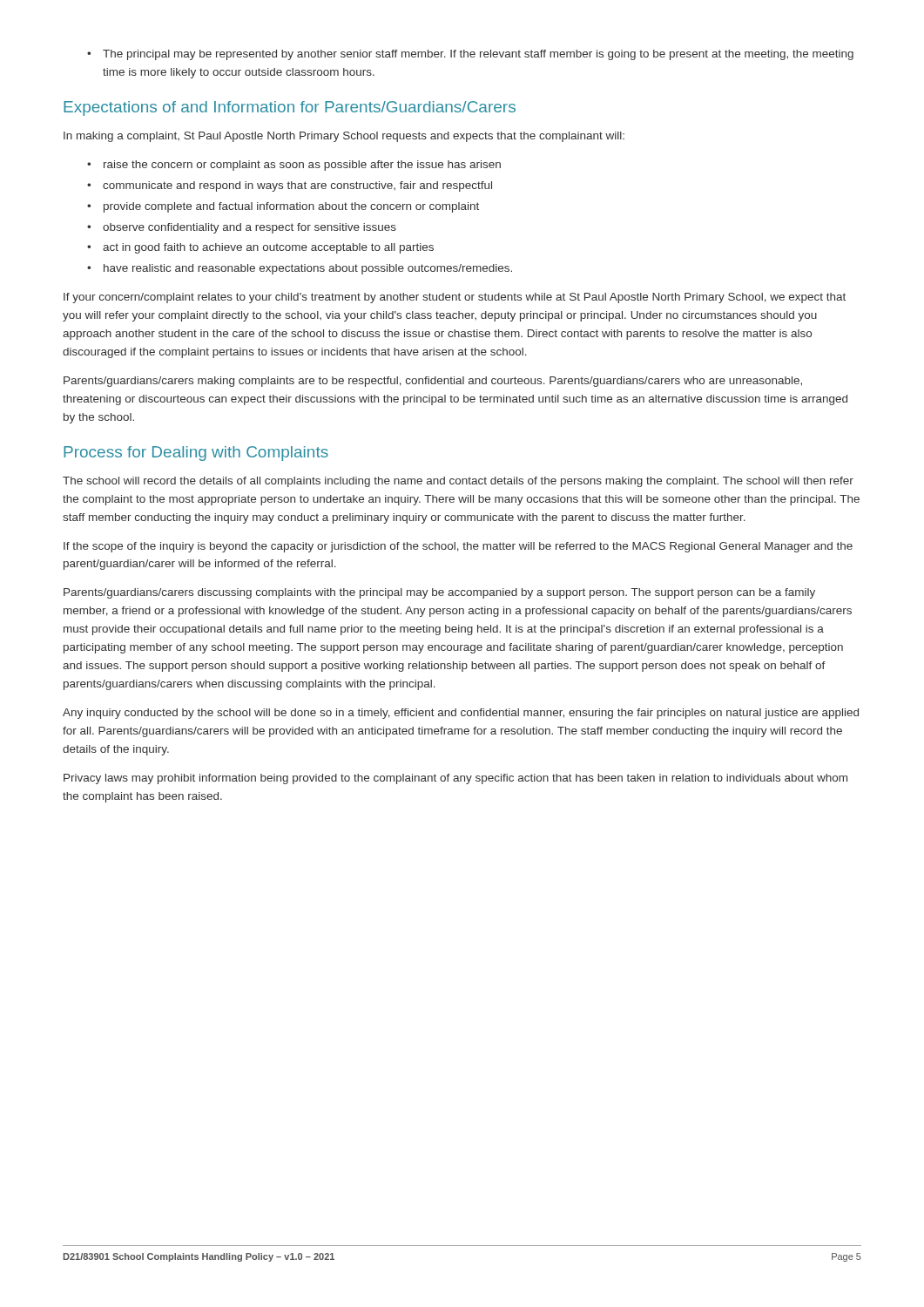This screenshot has width=924, height=1307.
Task: Point to the region starting "Parents/guardians/carers making complaints are to be respectful,"
Action: tap(455, 399)
